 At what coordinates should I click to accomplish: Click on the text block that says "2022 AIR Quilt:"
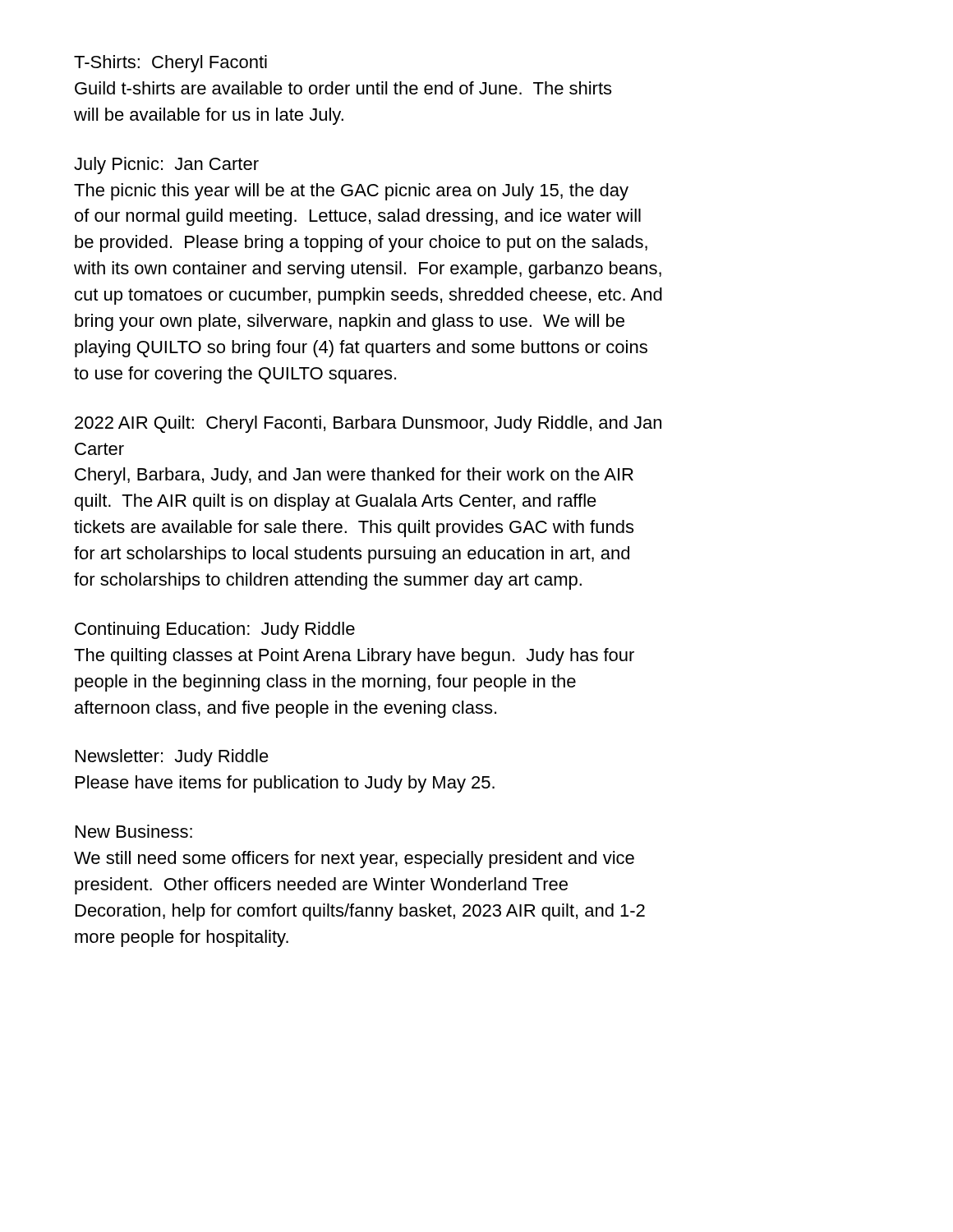click(368, 501)
